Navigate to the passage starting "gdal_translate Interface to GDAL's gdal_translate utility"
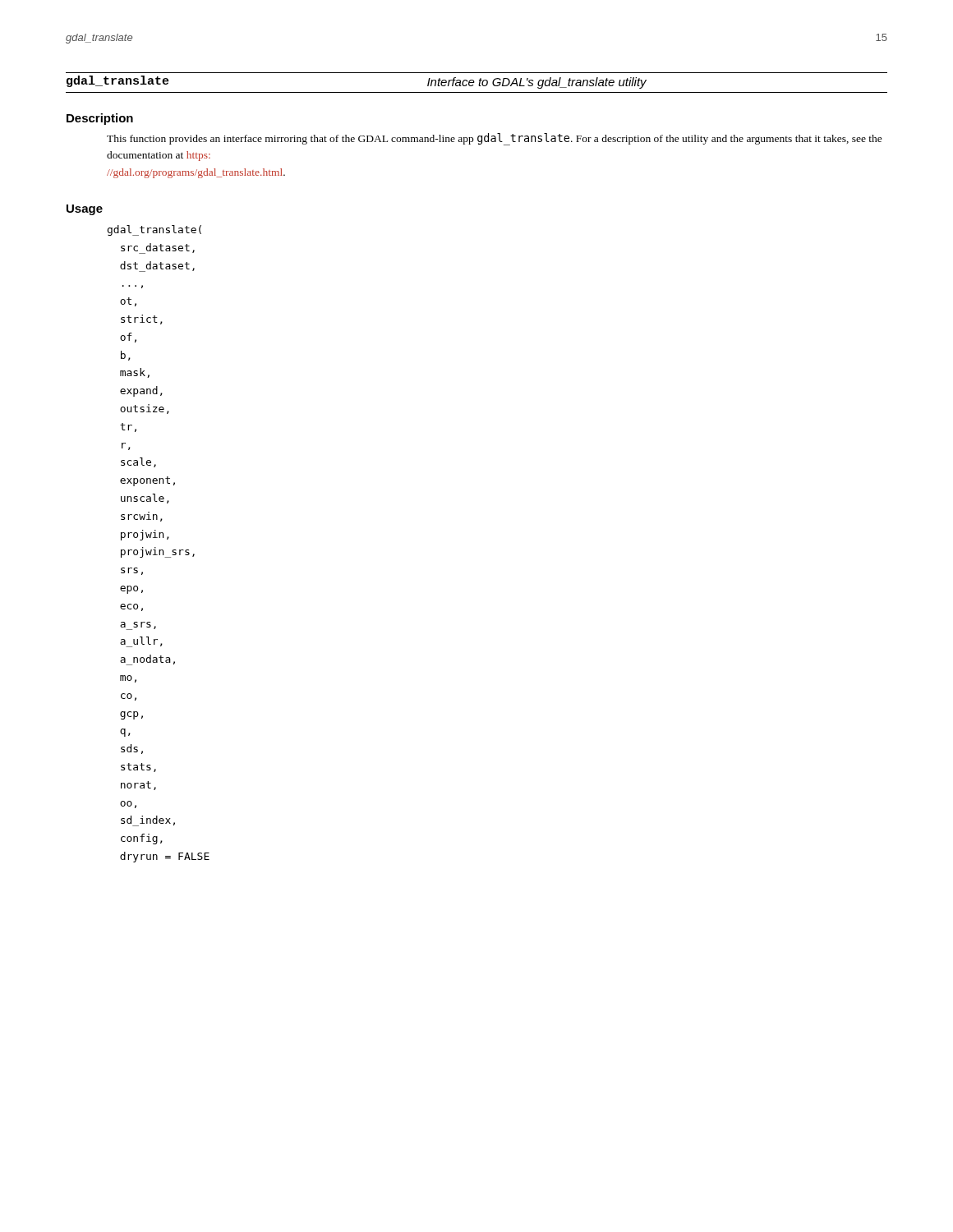The width and height of the screenshot is (953, 1232). [476, 82]
